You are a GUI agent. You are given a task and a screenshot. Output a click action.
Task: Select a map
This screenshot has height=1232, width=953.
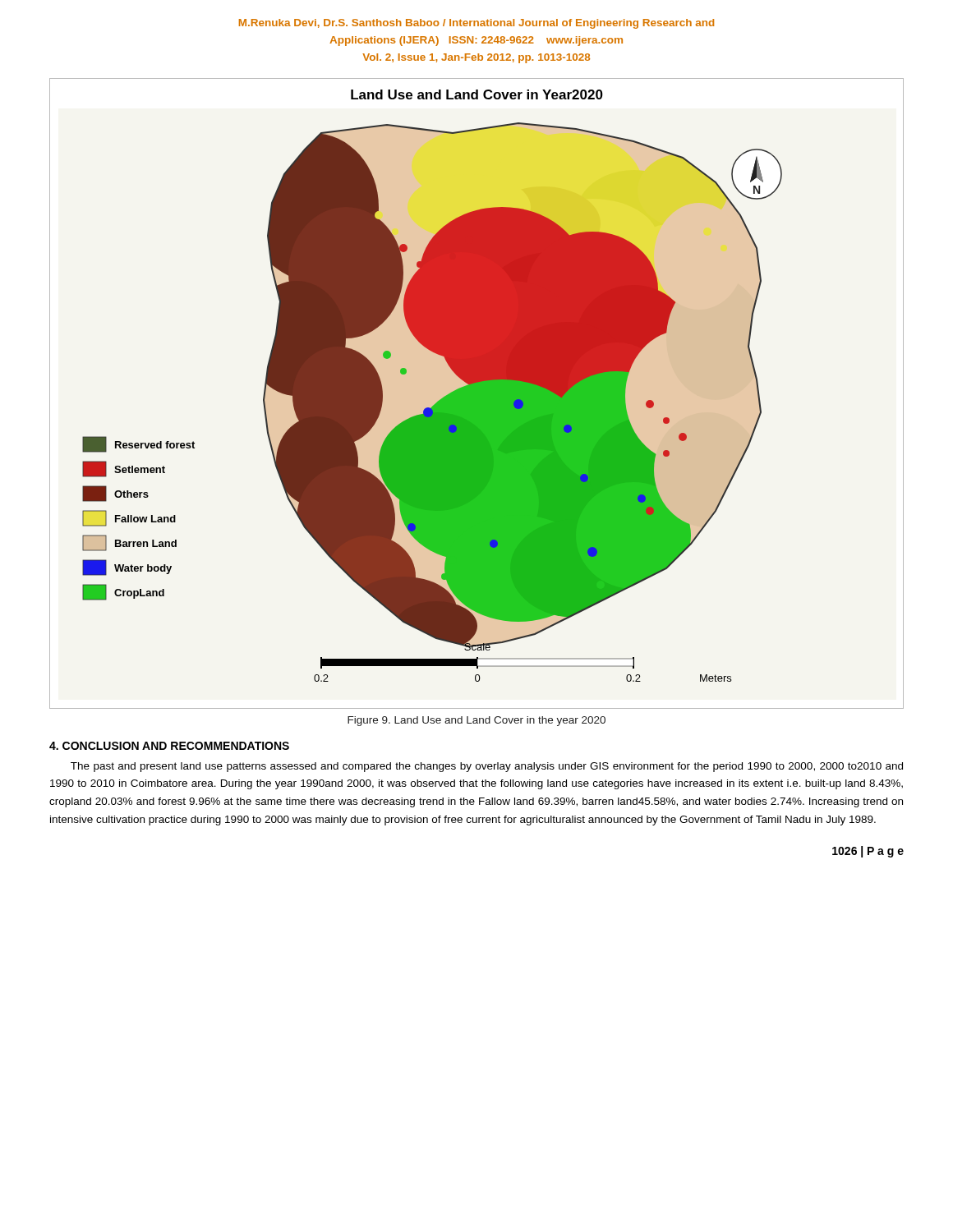[476, 393]
